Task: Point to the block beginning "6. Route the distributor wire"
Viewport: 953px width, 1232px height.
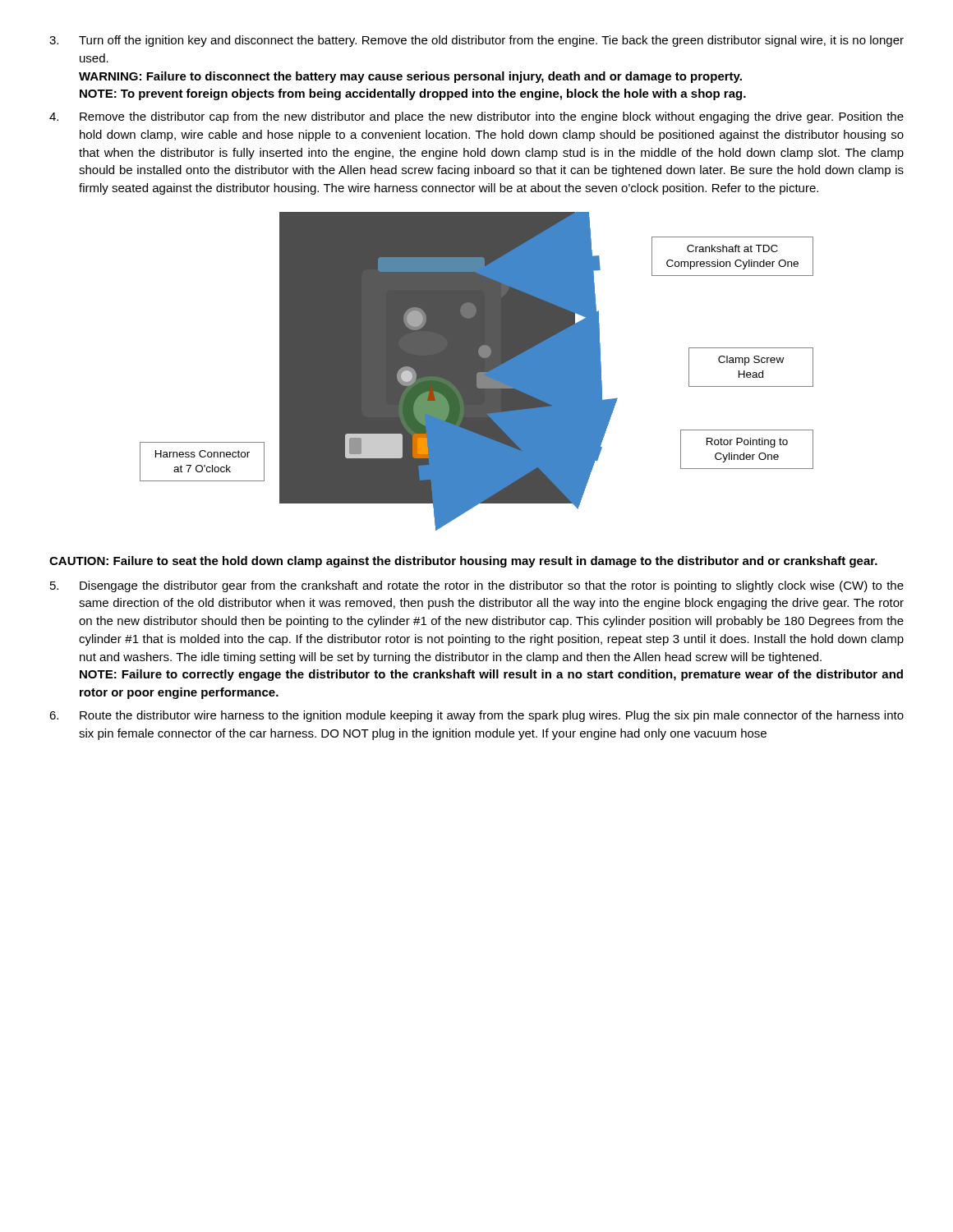Action: point(476,724)
